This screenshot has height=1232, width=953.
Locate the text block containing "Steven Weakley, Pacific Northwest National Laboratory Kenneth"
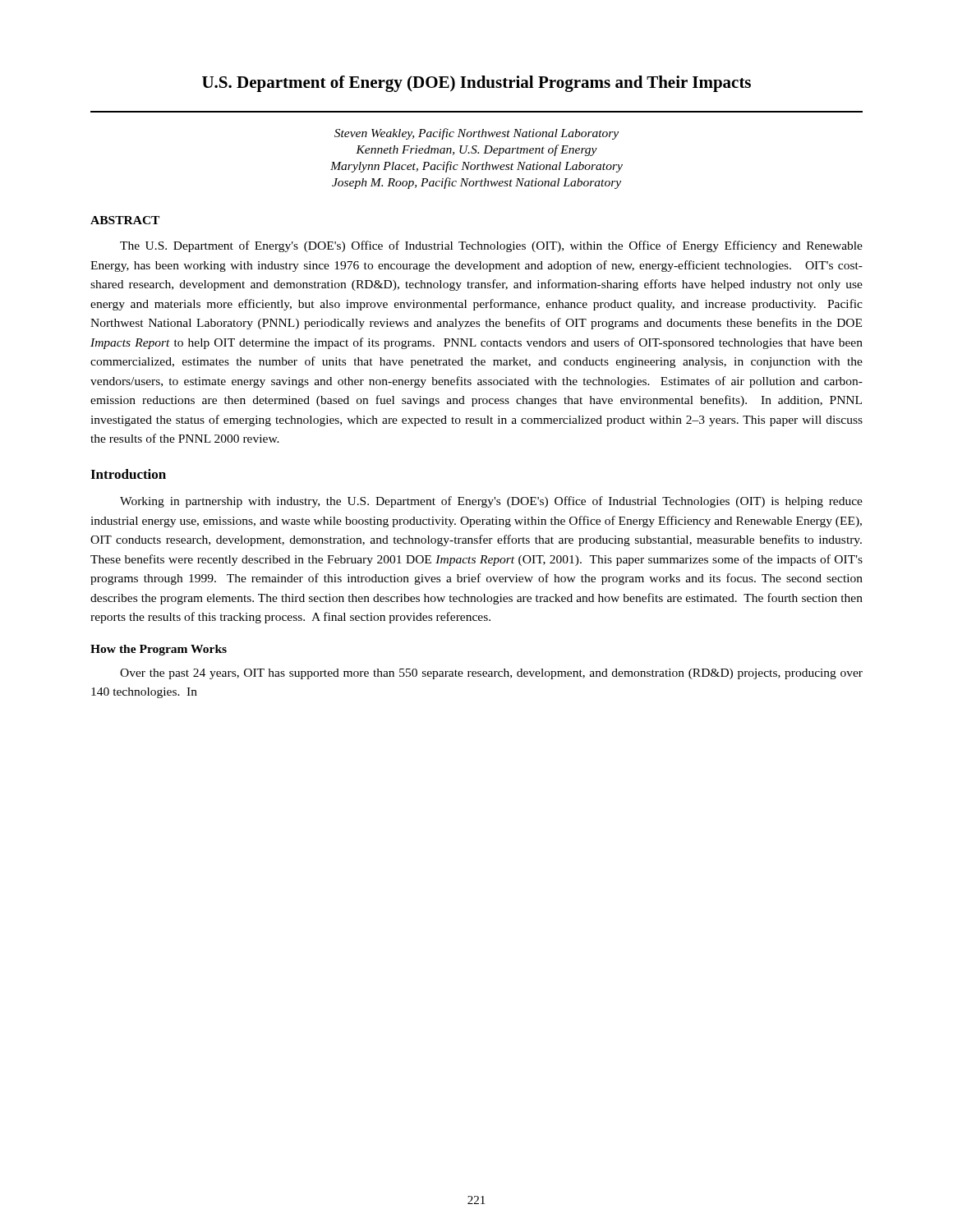pyautogui.click(x=476, y=158)
